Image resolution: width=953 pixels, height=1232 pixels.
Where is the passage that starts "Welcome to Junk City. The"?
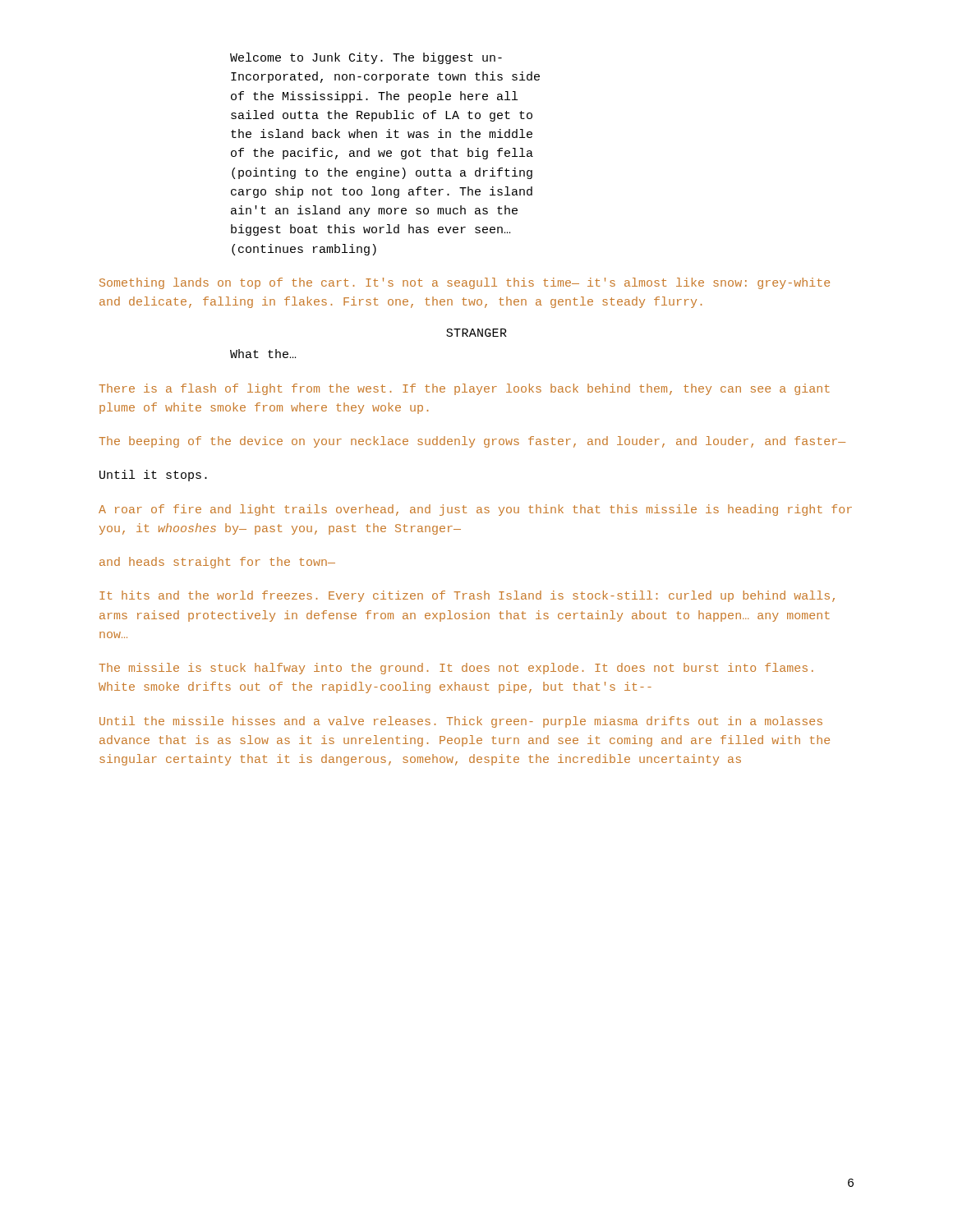click(385, 154)
